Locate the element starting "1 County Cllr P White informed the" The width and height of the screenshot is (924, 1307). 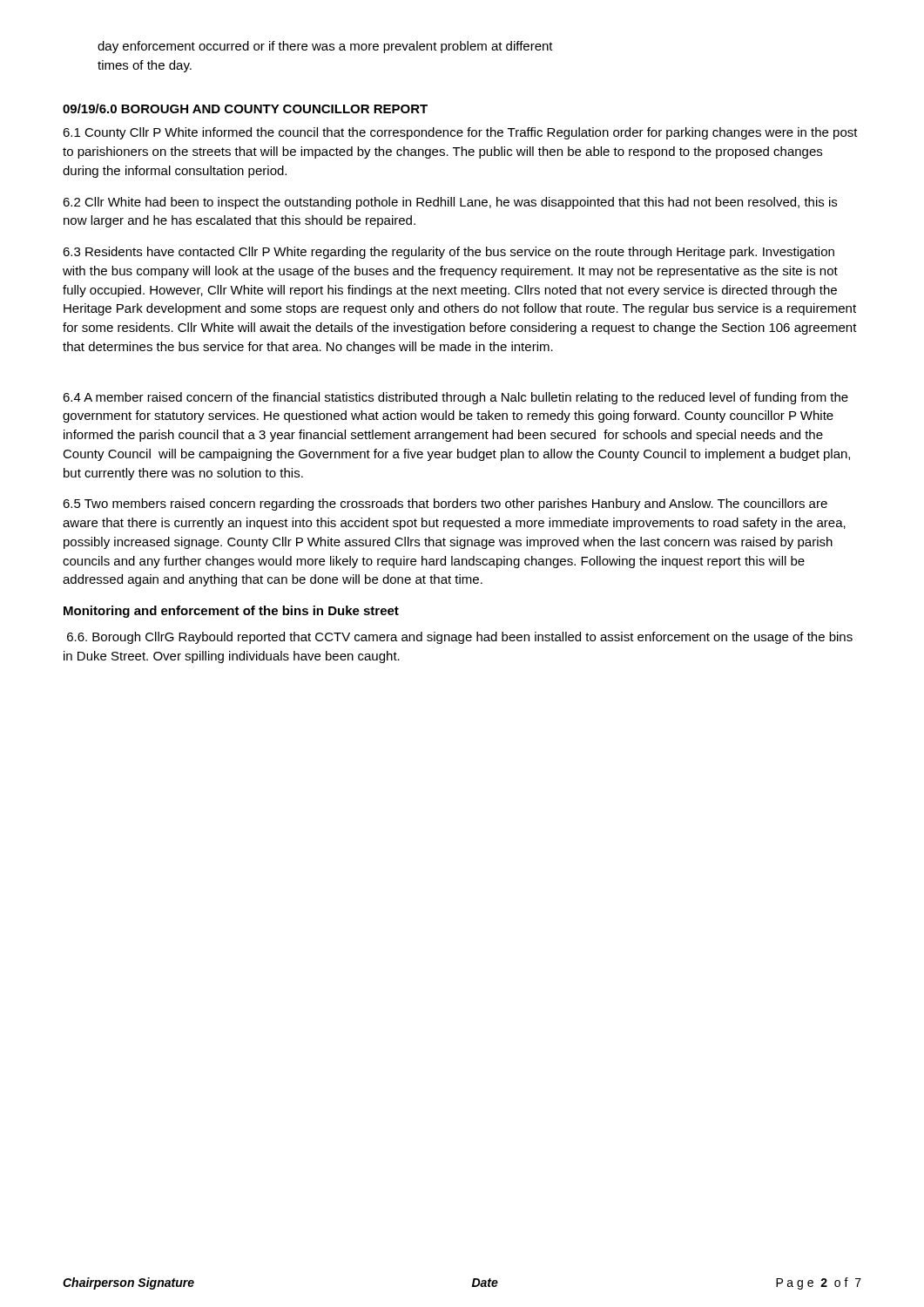click(x=460, y=151)
